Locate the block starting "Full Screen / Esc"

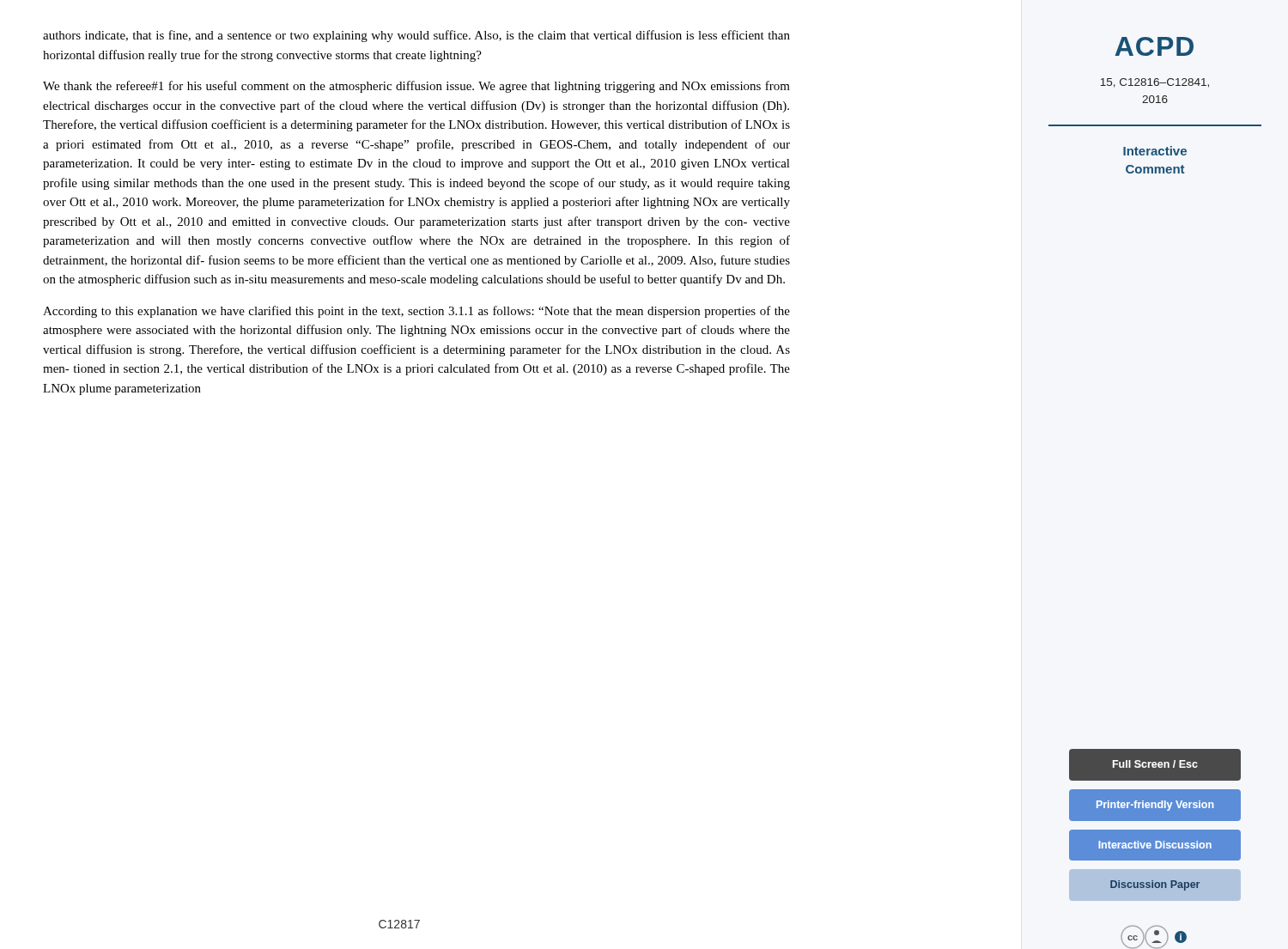[1155, 764]
